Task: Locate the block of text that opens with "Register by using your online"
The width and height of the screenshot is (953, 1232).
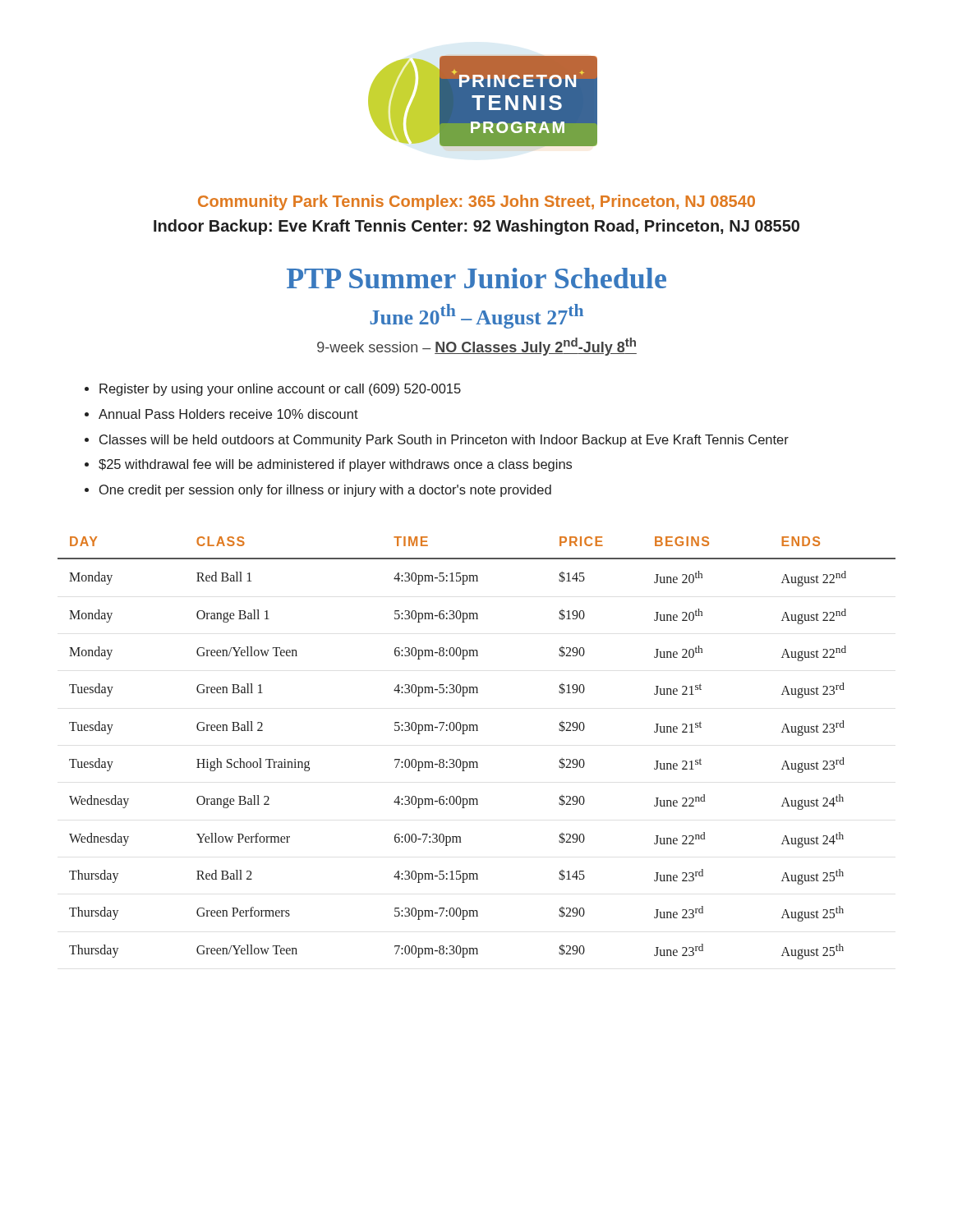Action: [x=280, y=388]
